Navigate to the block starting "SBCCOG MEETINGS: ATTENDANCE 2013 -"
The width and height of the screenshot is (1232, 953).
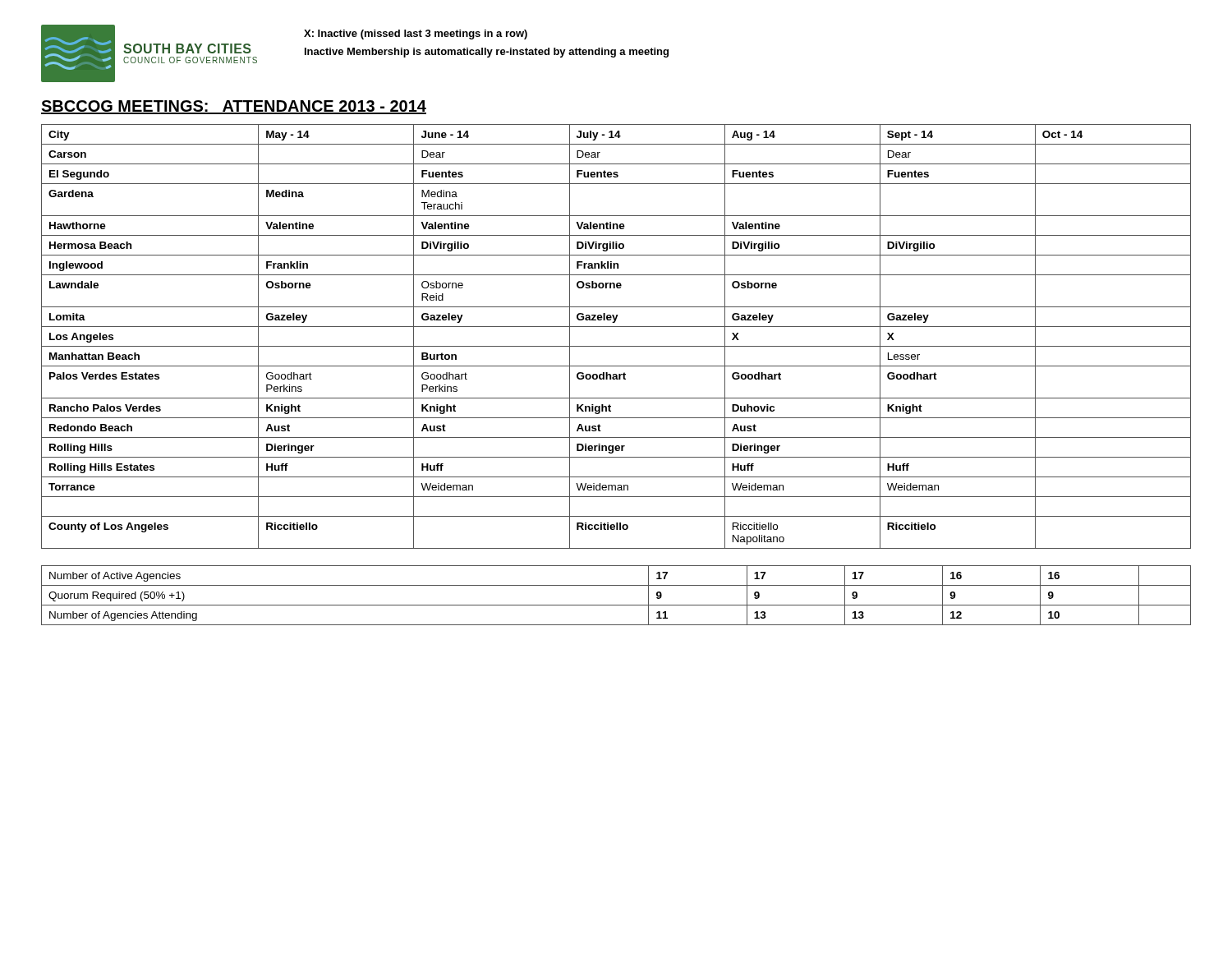pos(234,107)
